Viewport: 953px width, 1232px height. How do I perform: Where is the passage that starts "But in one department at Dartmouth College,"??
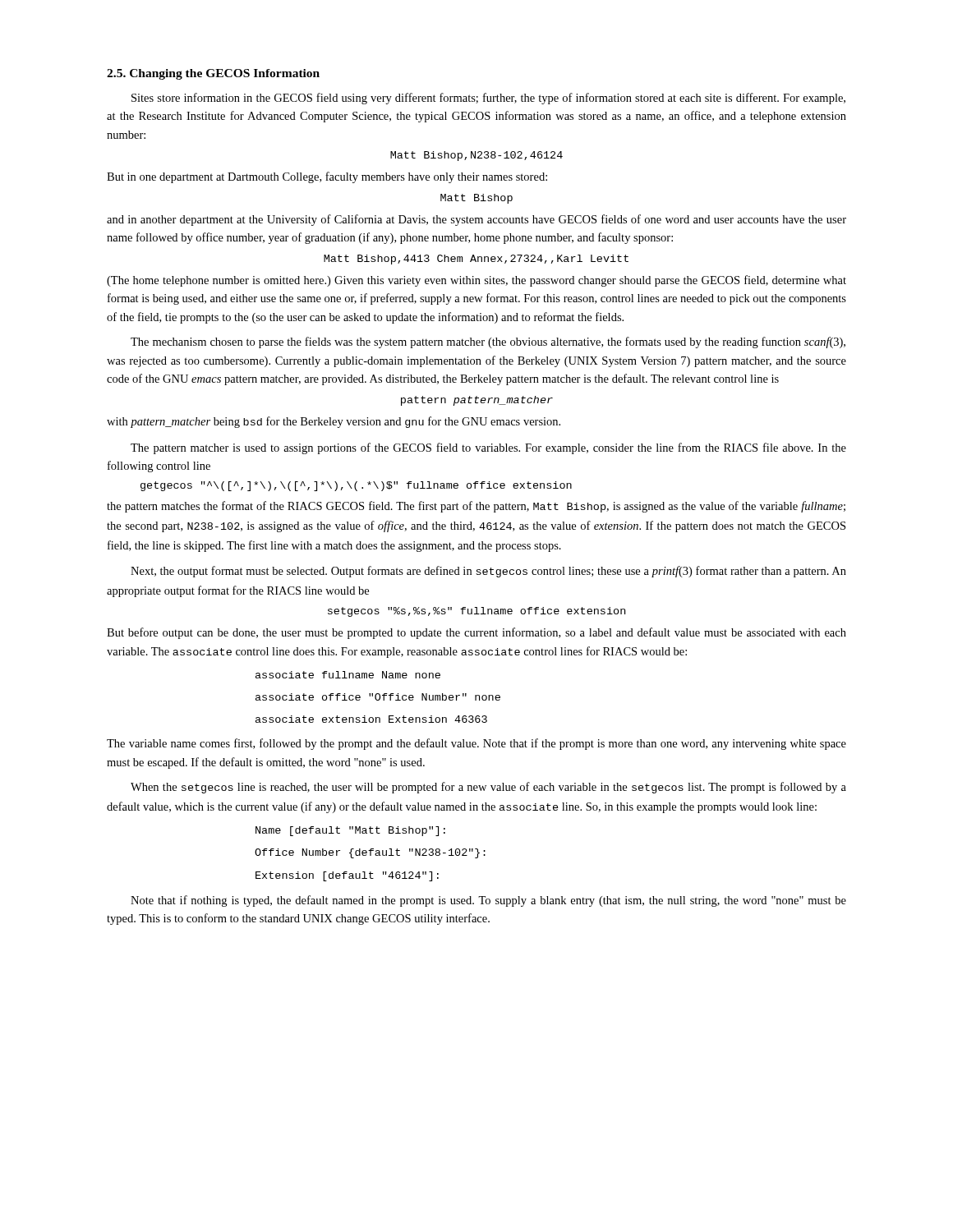click(327, 177)
